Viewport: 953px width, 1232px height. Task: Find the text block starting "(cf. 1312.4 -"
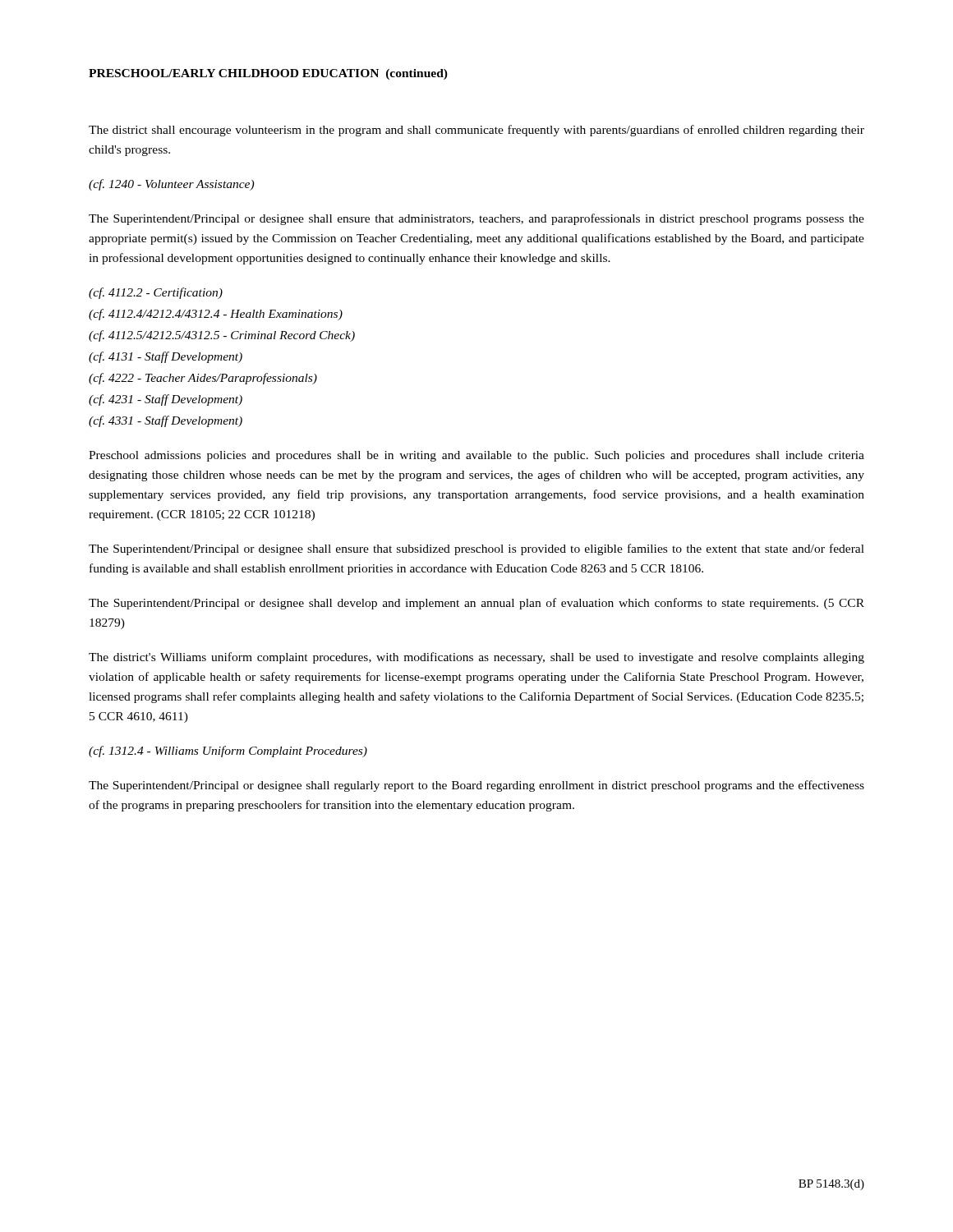click(228, 752)
